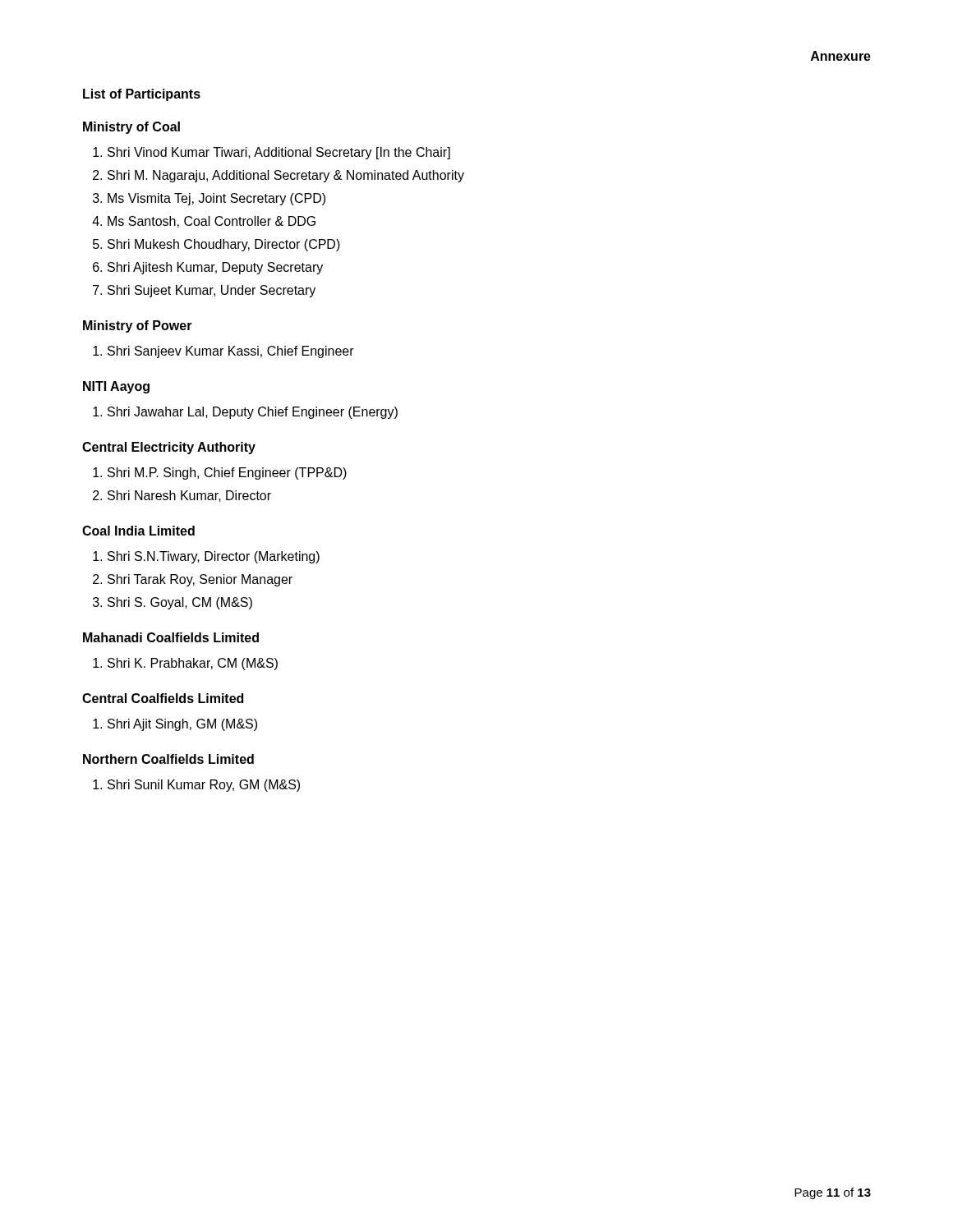Image resolution: width=953 pixels, height=1232 pixels.
Task: Click on the list item that reads "Shri S.N.Tiwary, Director (Marketing)"
Action: 213,556
